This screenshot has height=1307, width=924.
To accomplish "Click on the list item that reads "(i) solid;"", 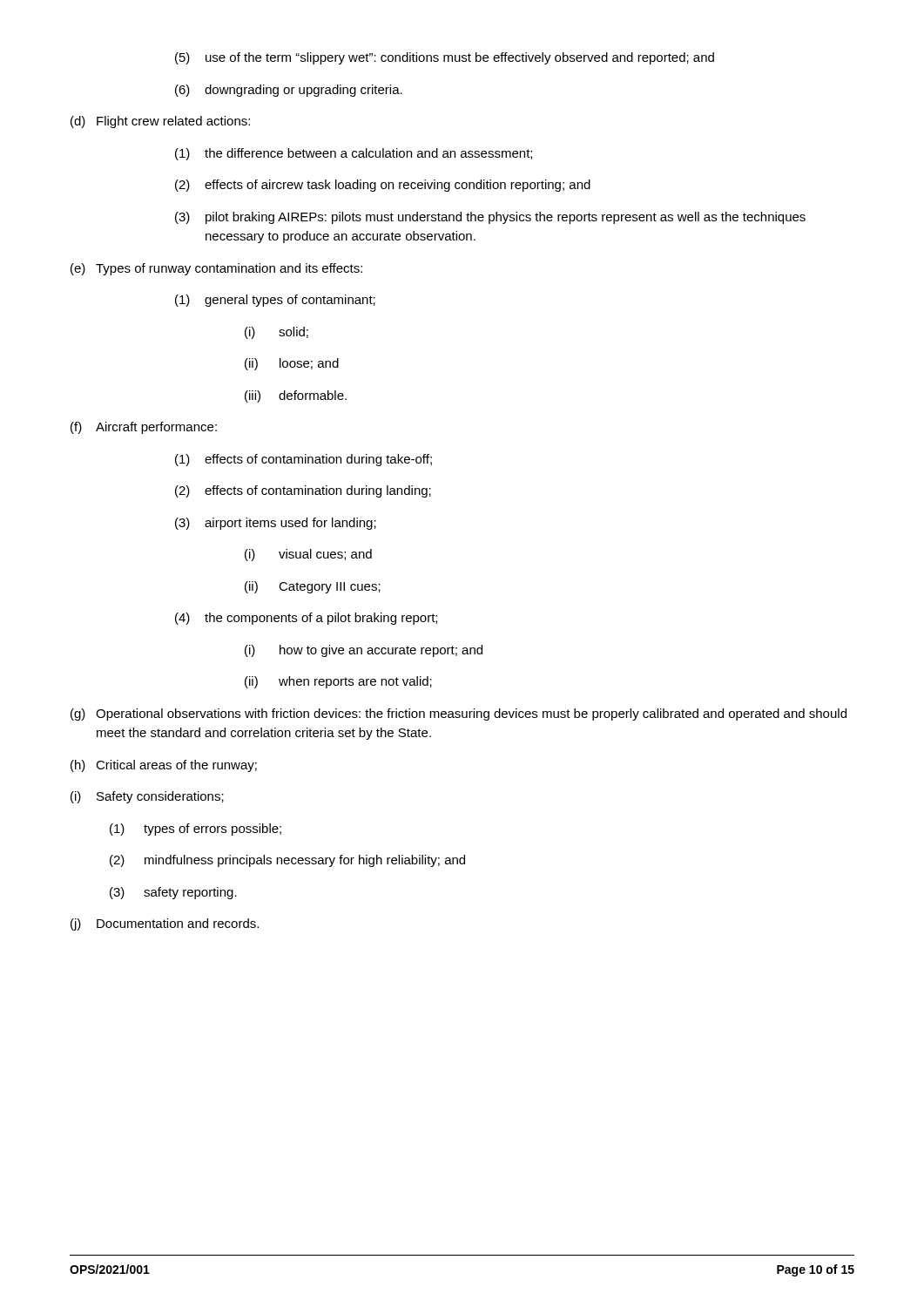I will 277,332.
